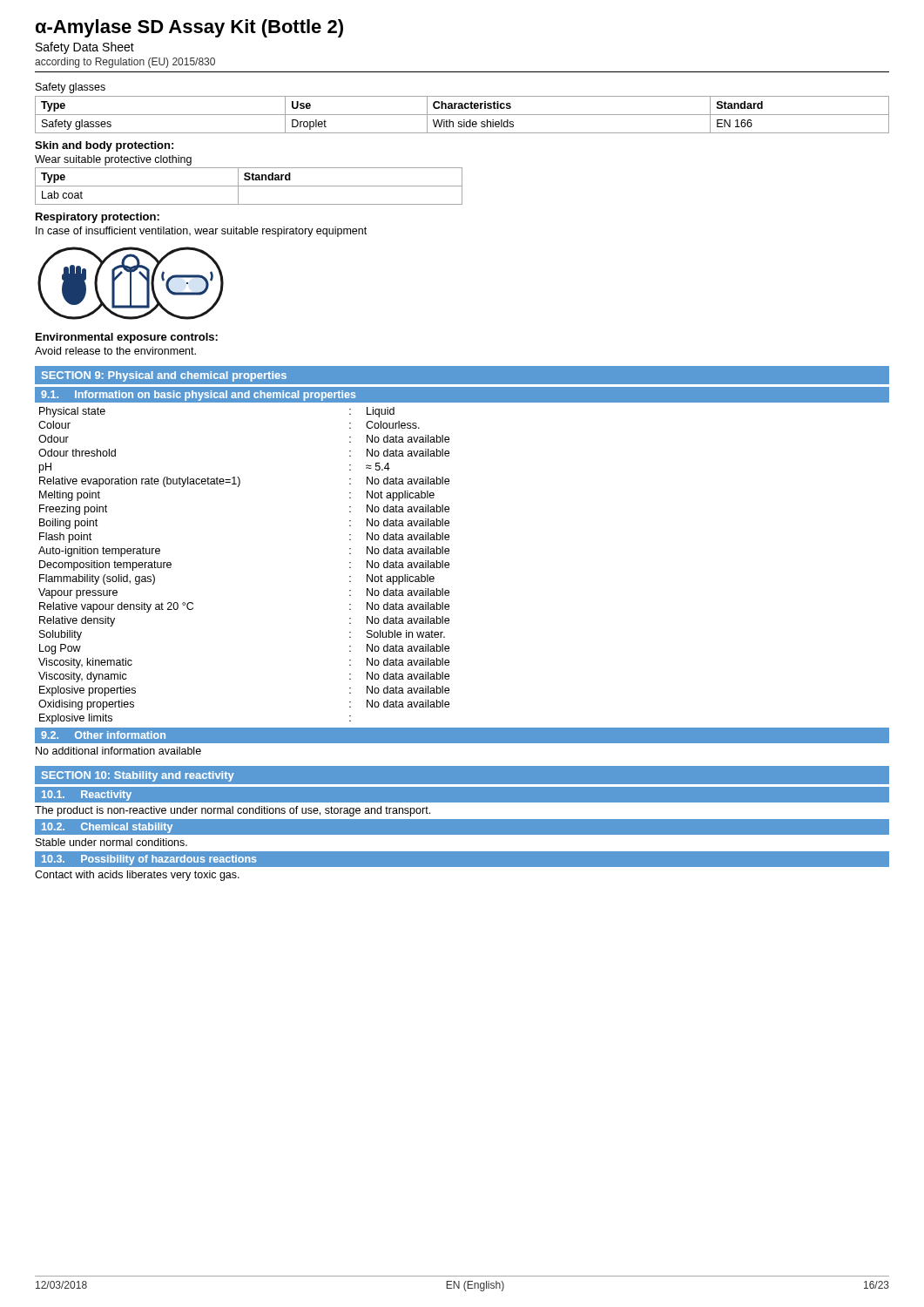
Task: Find the text block starting "9.2. Other information"
Action: coord(462,735)
